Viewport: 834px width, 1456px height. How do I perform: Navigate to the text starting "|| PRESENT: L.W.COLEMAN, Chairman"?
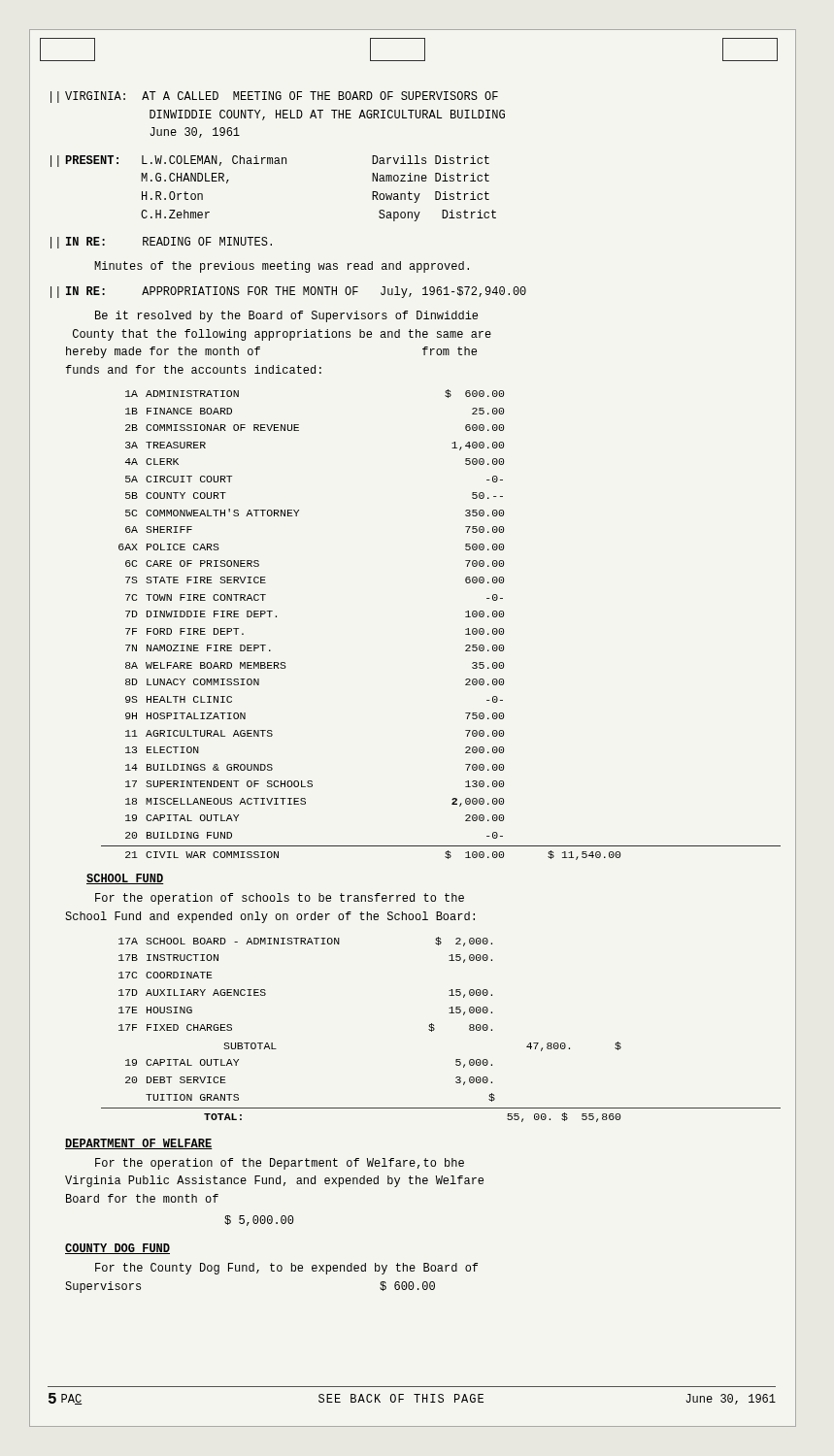(414, 188)
